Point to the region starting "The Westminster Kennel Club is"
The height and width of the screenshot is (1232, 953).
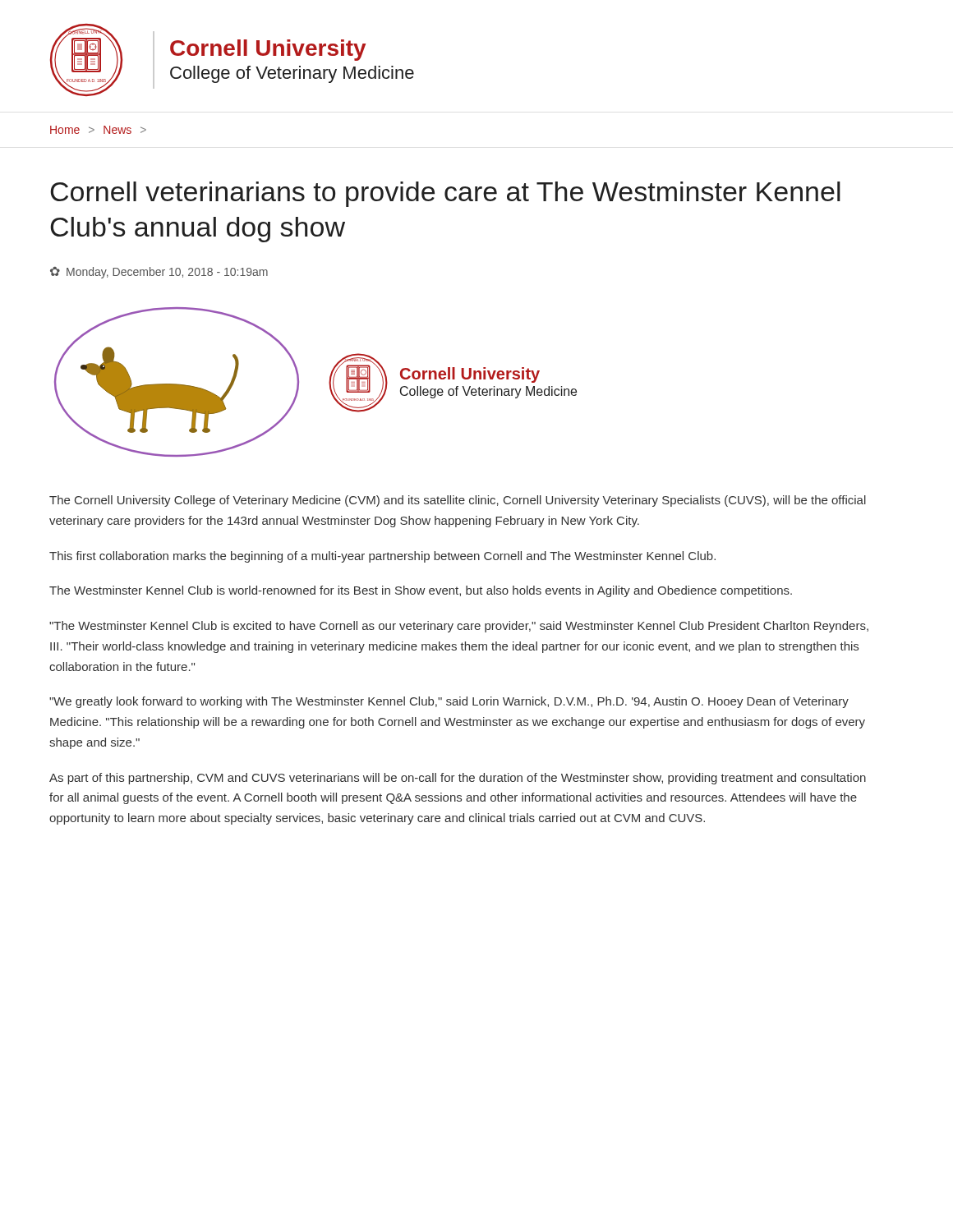coord(421,590)
